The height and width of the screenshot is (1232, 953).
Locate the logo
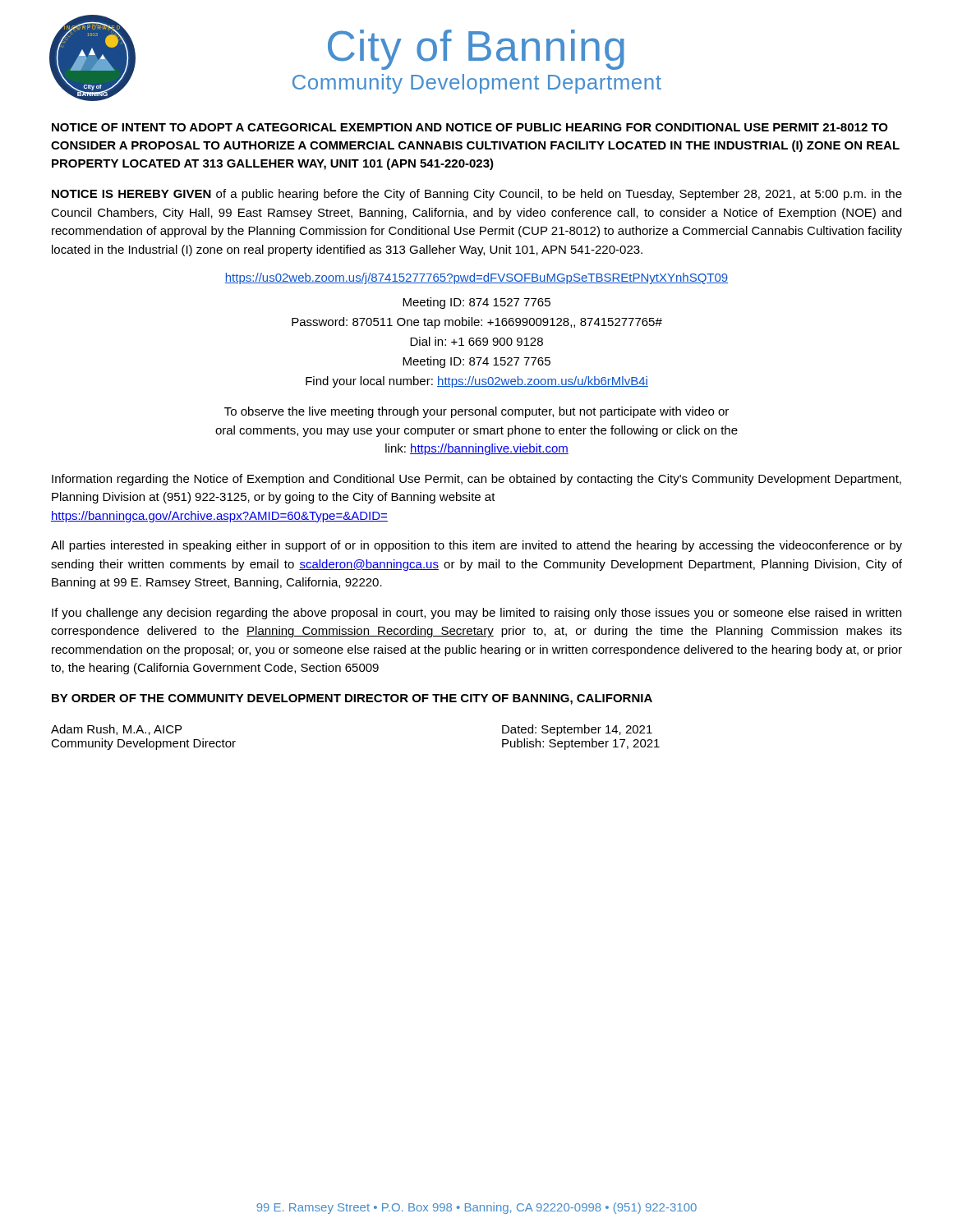click(92, 58)
